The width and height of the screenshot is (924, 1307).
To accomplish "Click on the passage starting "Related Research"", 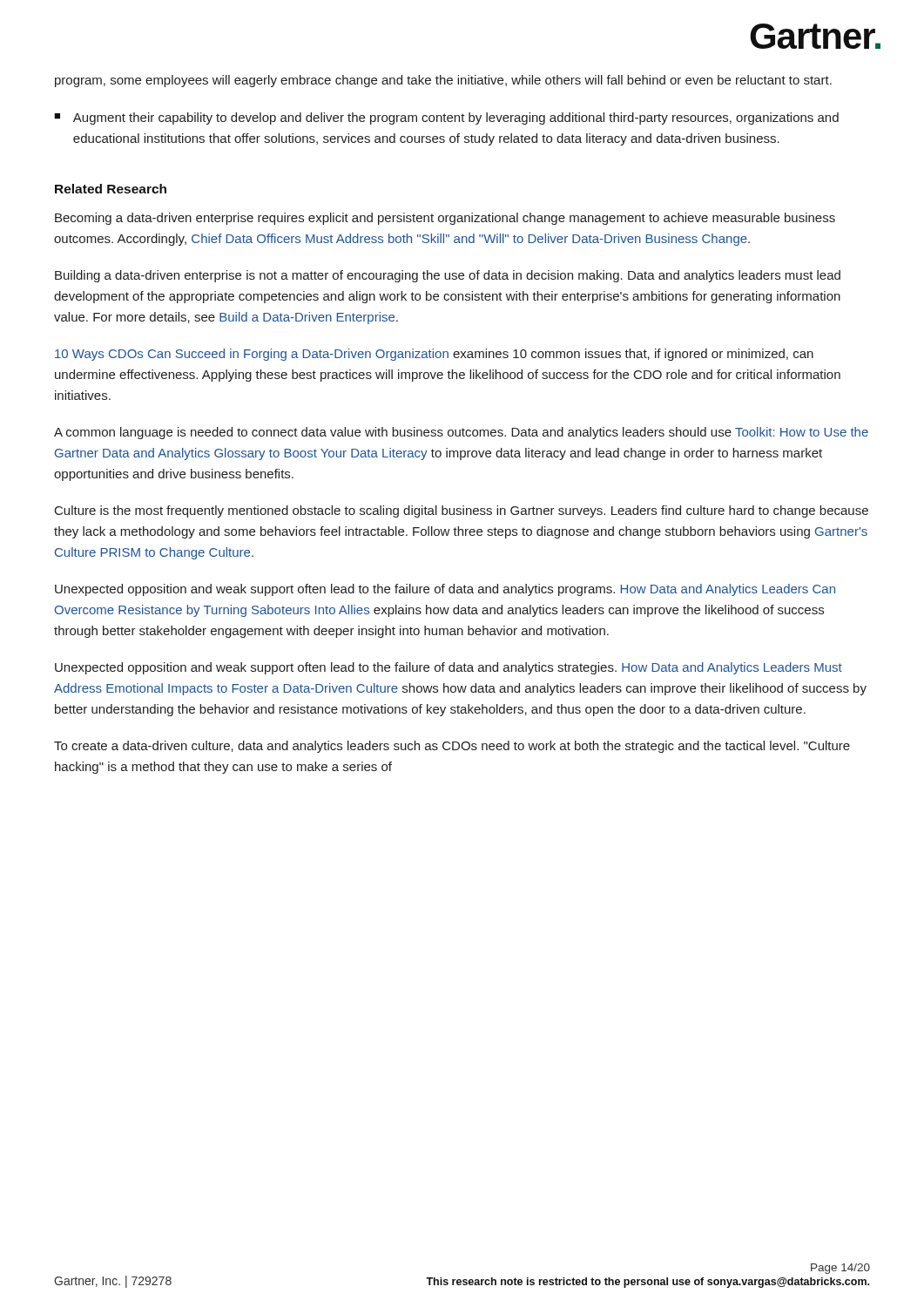I will (111, 188).
